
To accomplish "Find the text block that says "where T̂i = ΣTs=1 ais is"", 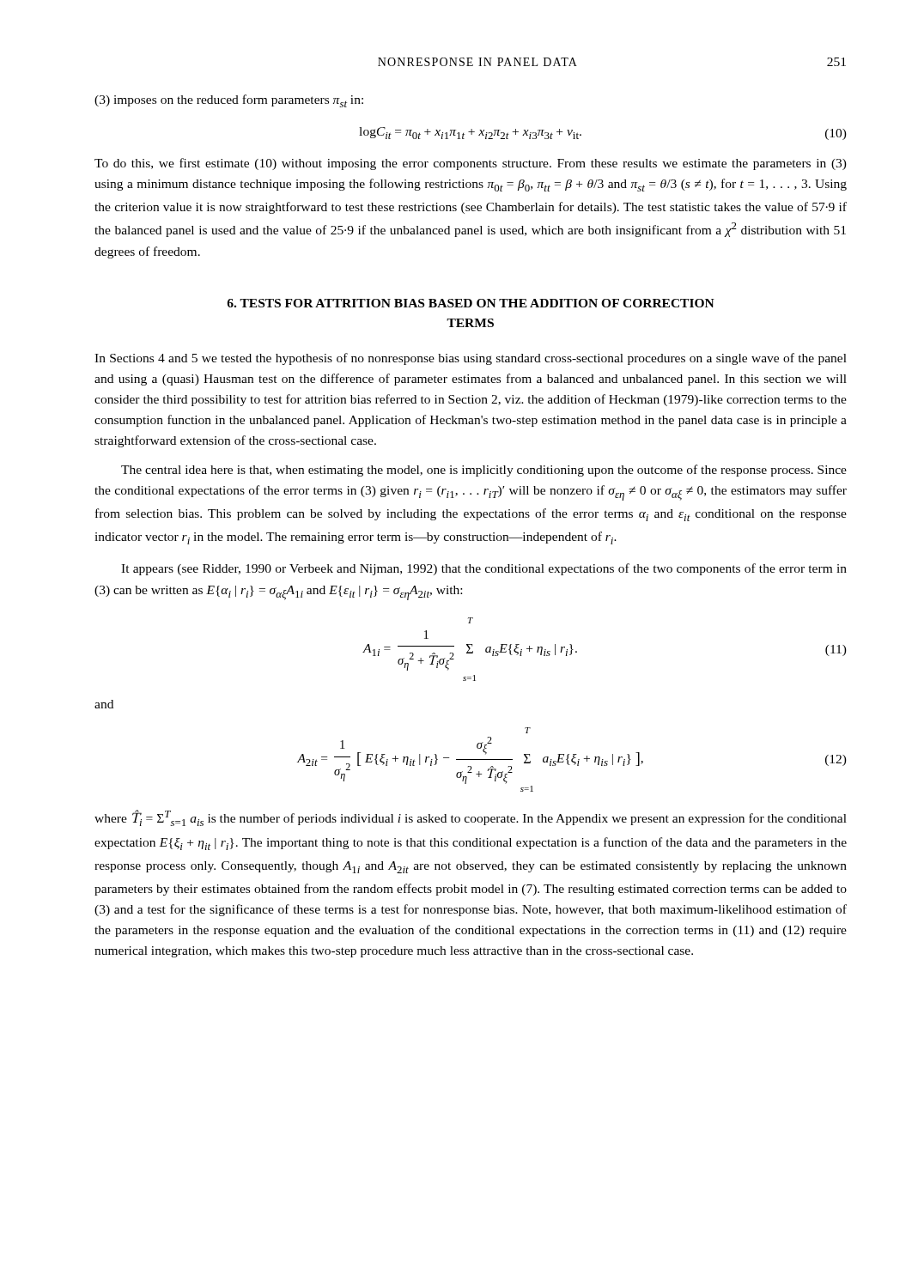I will (471, 882).
